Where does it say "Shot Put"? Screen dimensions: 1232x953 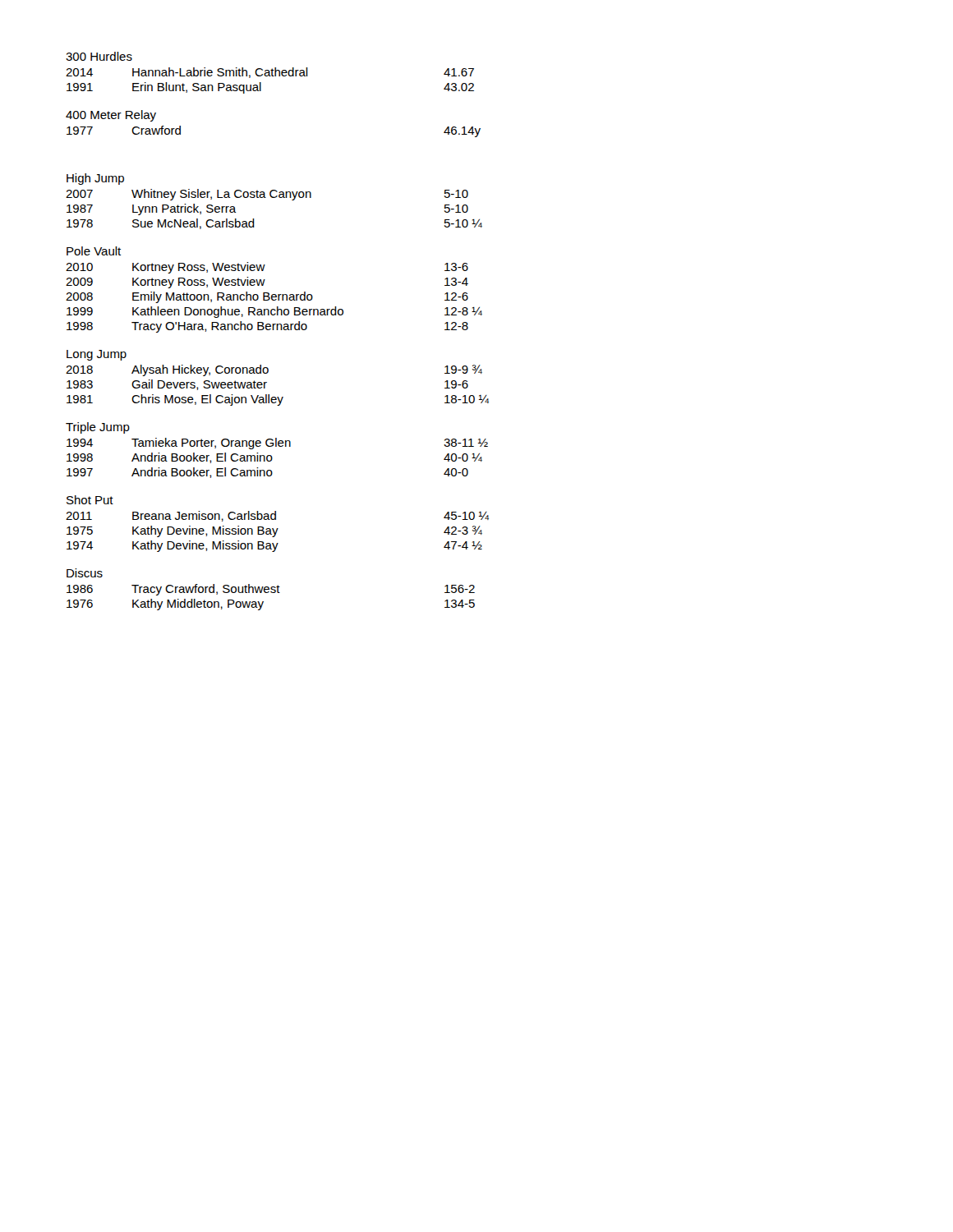click(x=89, y=500)
